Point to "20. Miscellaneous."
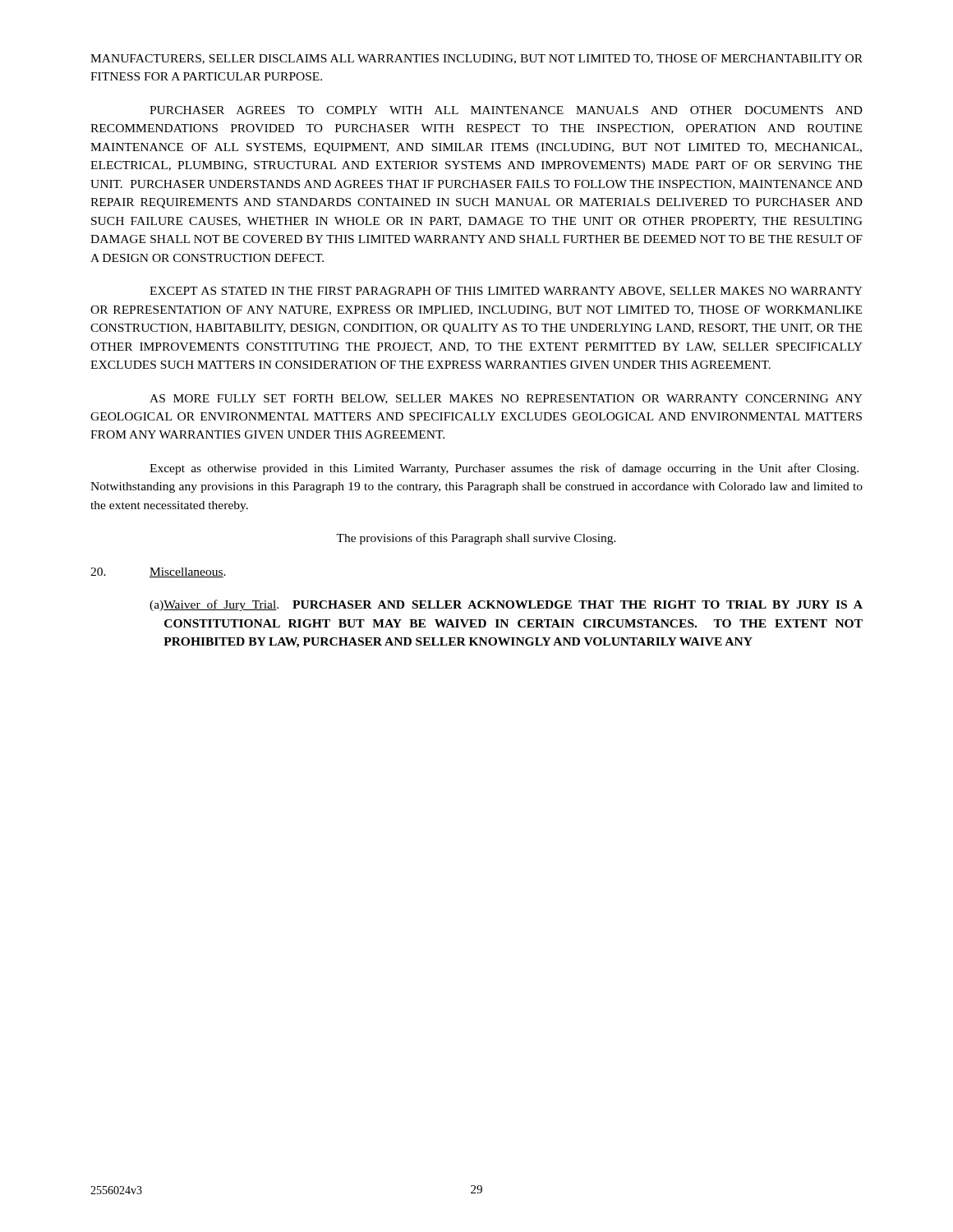 pyautogui.click(x=158, y=572)
